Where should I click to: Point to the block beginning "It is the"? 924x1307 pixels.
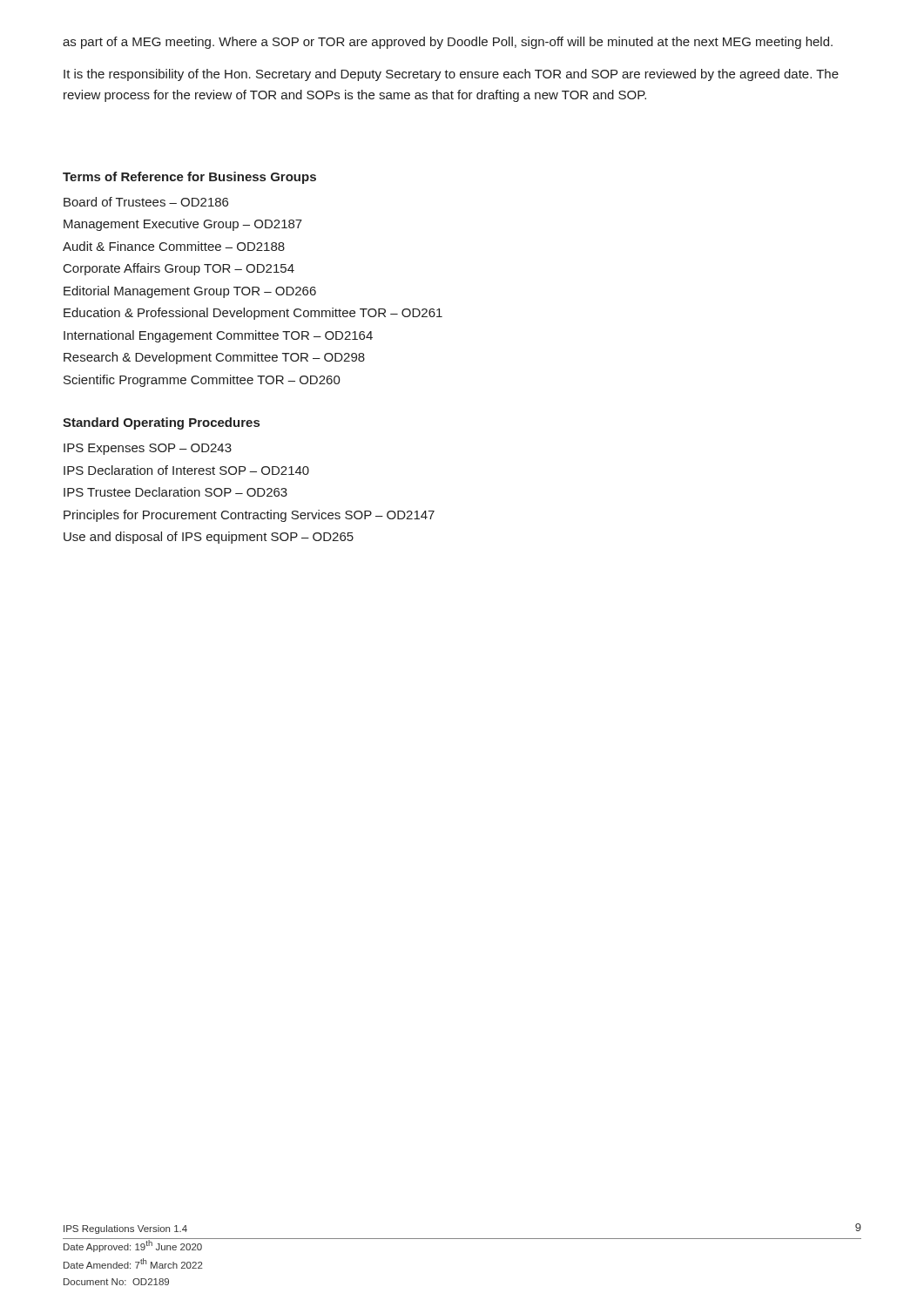451,84
